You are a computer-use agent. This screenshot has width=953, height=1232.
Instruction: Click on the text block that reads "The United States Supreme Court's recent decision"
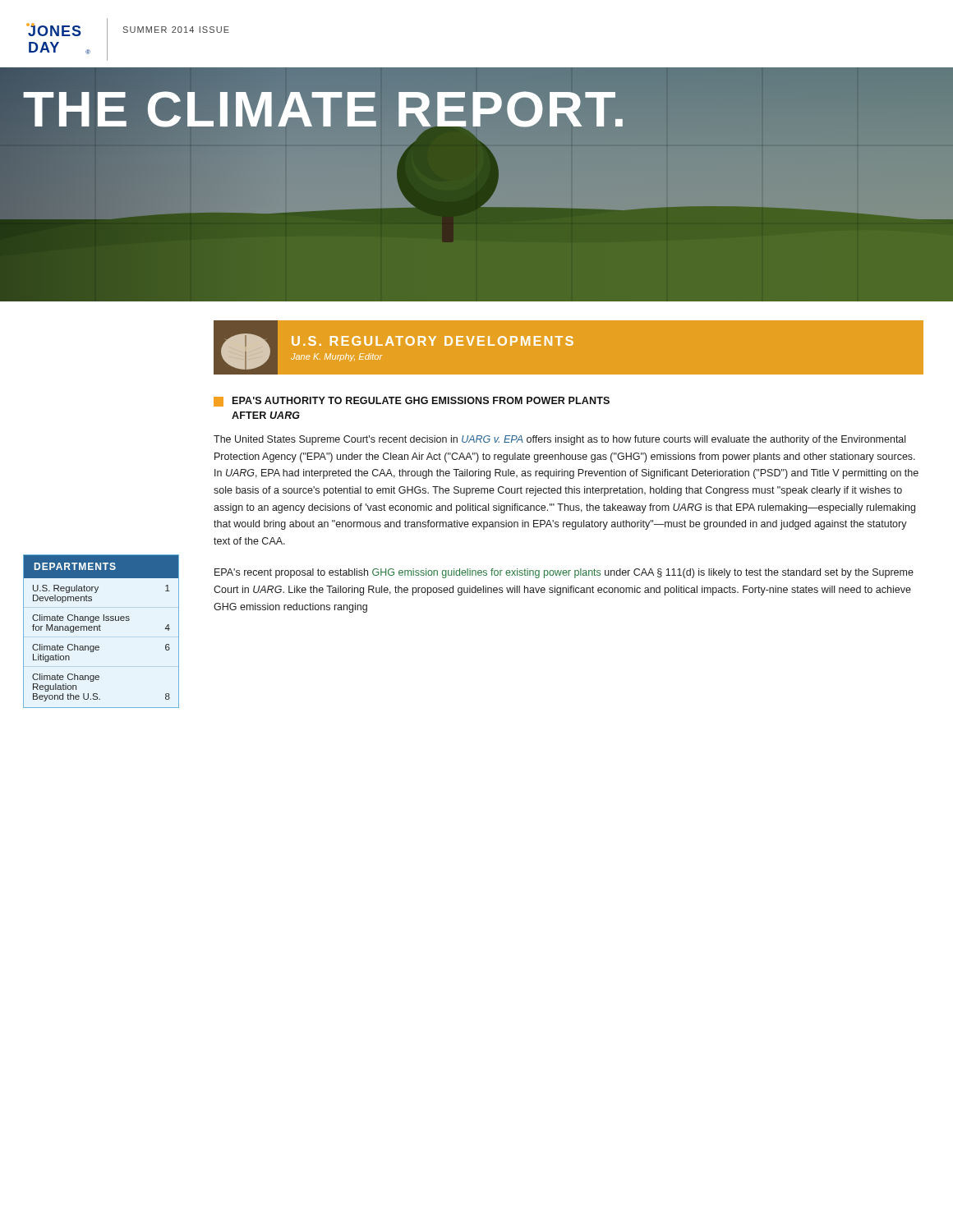[569, 490]
